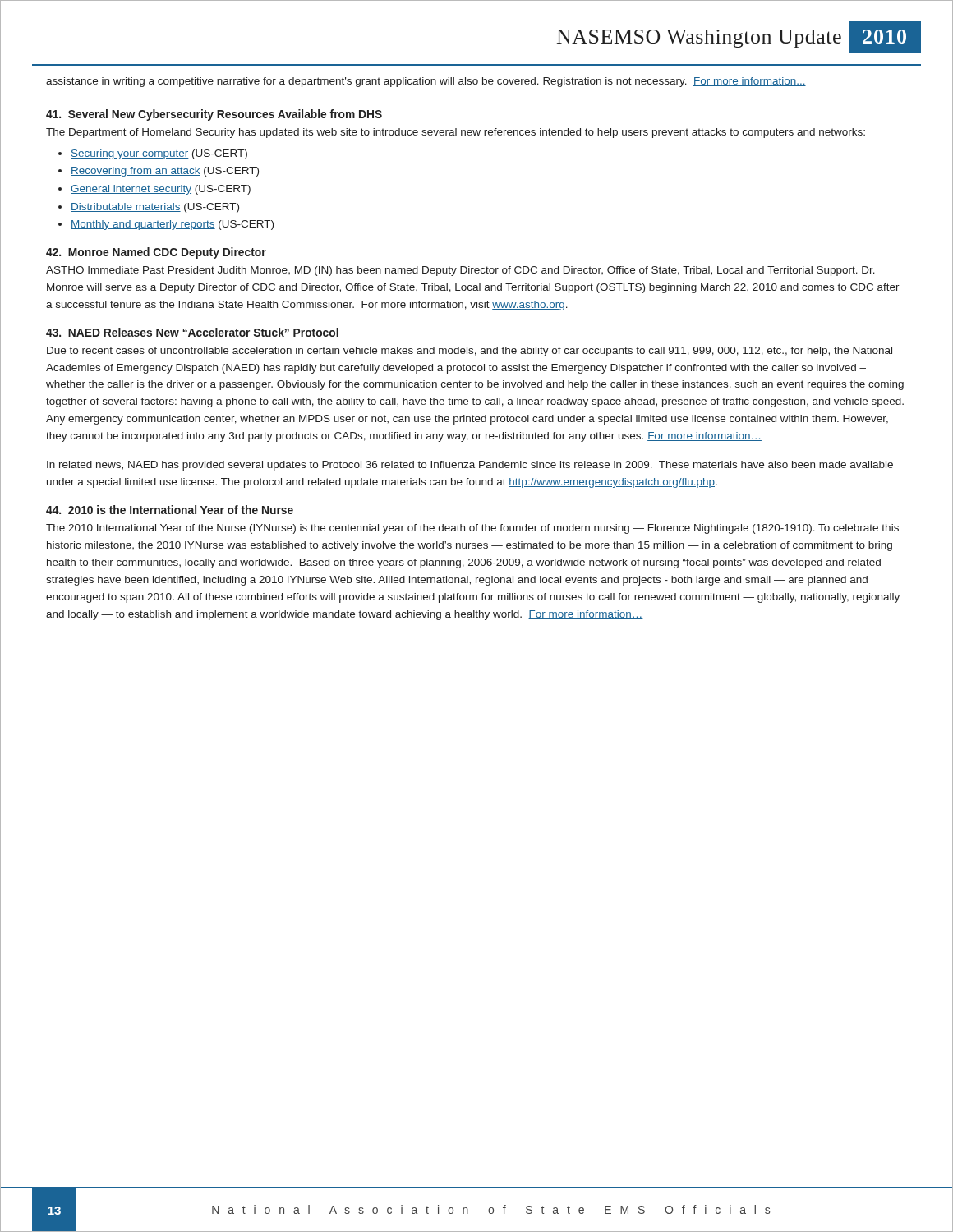
Task: Point to the passage starting "42. Monroe Named"
Action: tap(156, 252)
